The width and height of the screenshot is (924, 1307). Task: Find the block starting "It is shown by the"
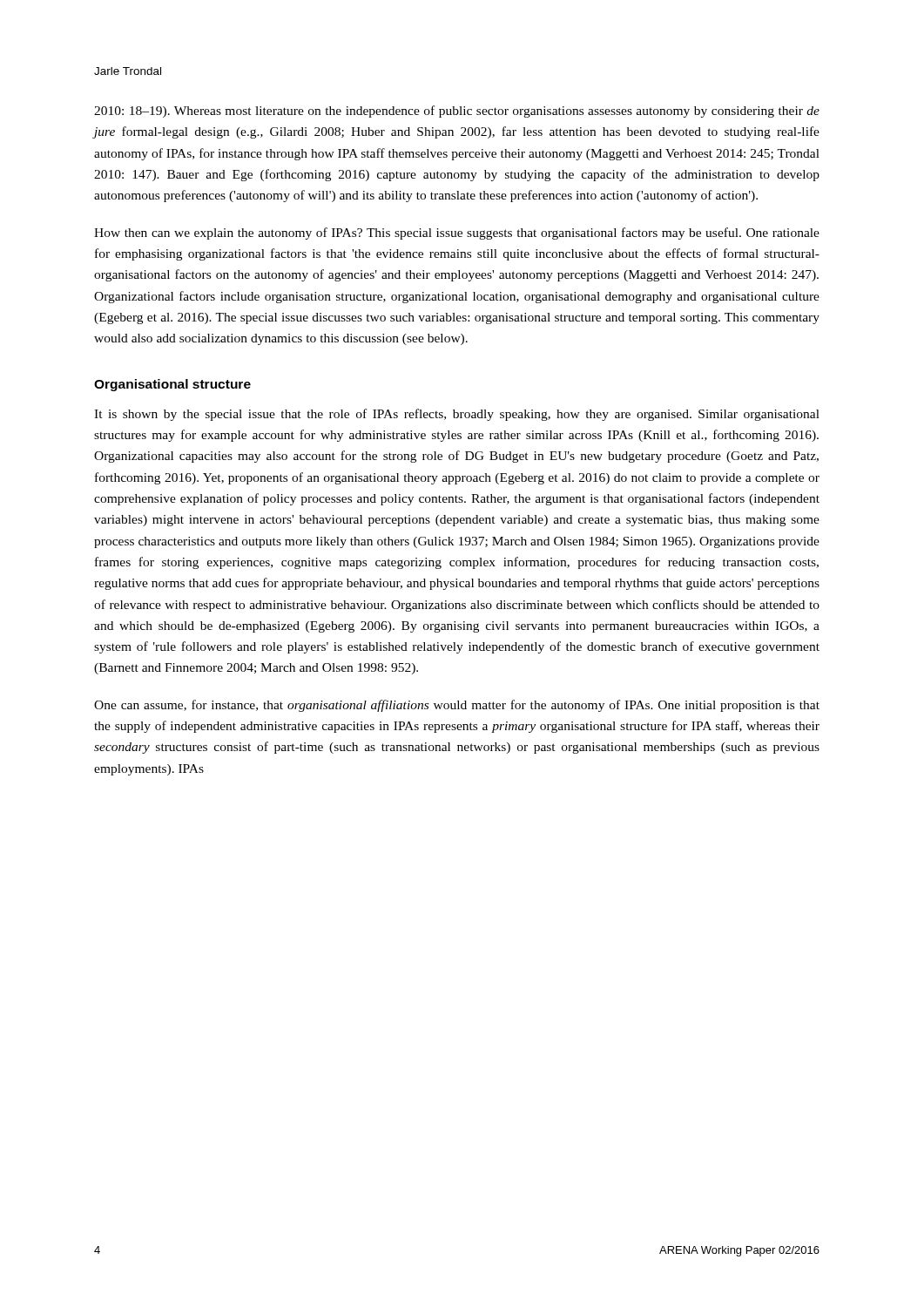pyautogui.click(x=457, y=540)
